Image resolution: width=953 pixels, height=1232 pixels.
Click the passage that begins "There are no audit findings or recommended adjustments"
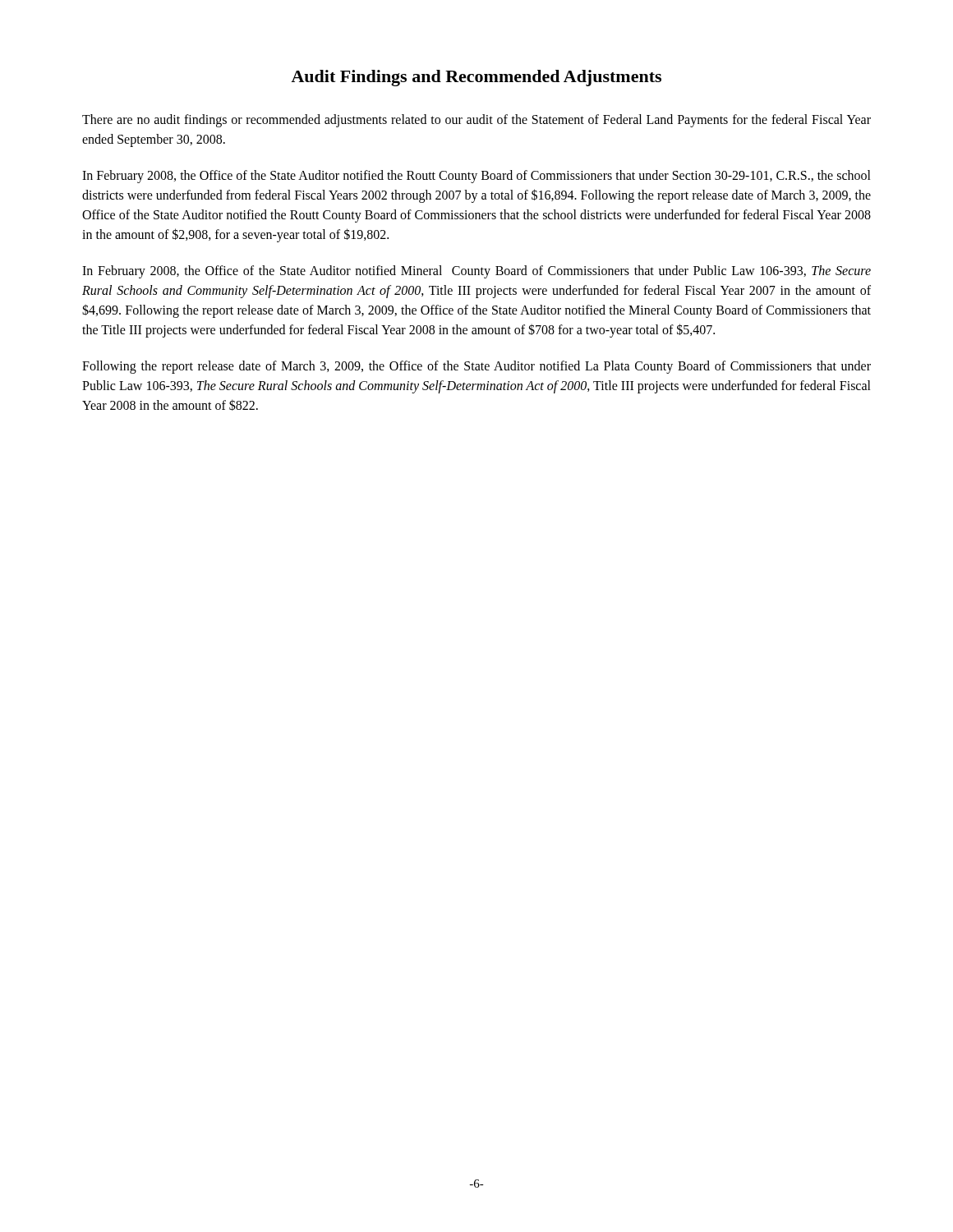point(476,129)
